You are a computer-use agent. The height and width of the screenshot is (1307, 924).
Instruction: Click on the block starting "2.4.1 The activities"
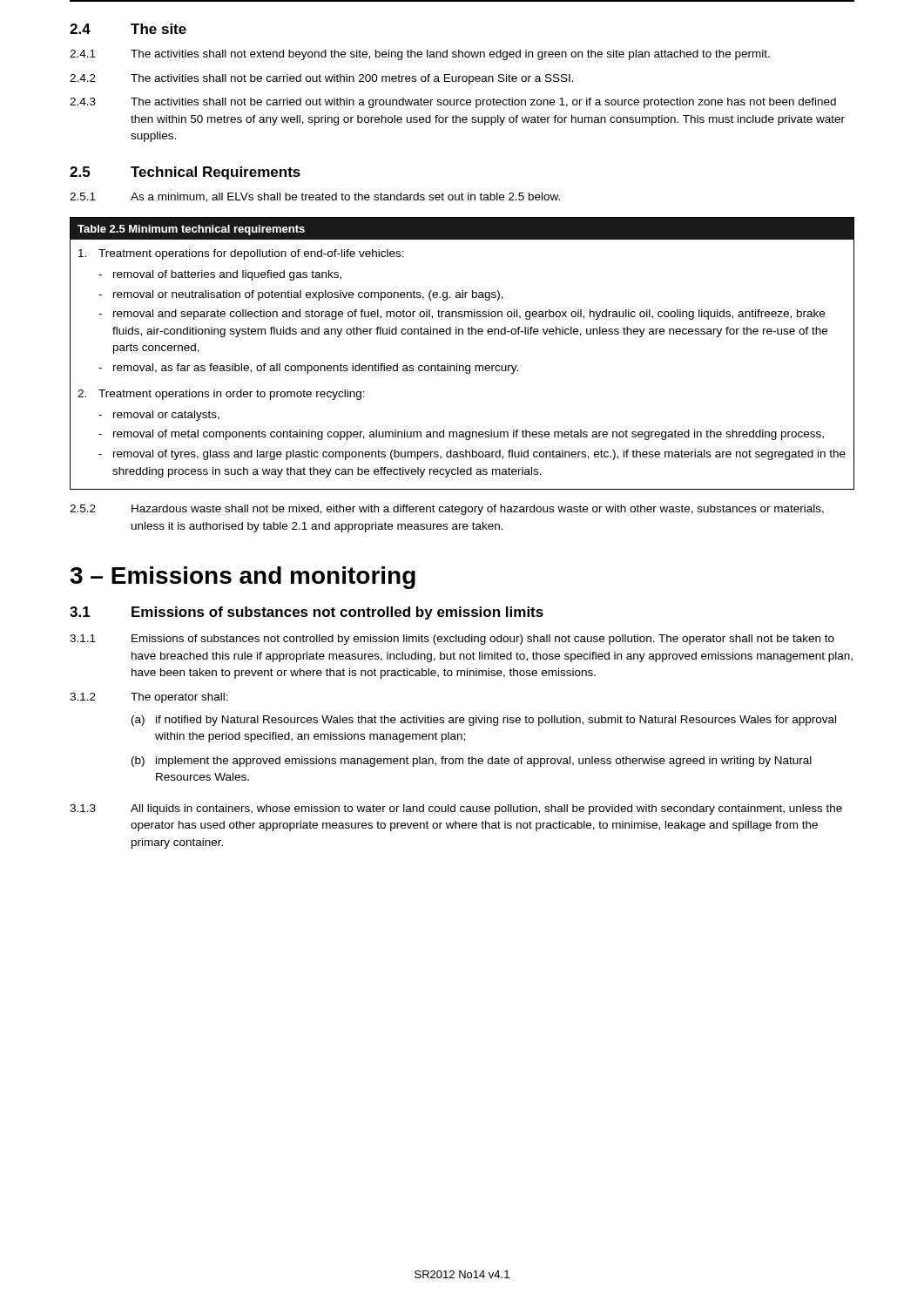[x=462, y=54]
